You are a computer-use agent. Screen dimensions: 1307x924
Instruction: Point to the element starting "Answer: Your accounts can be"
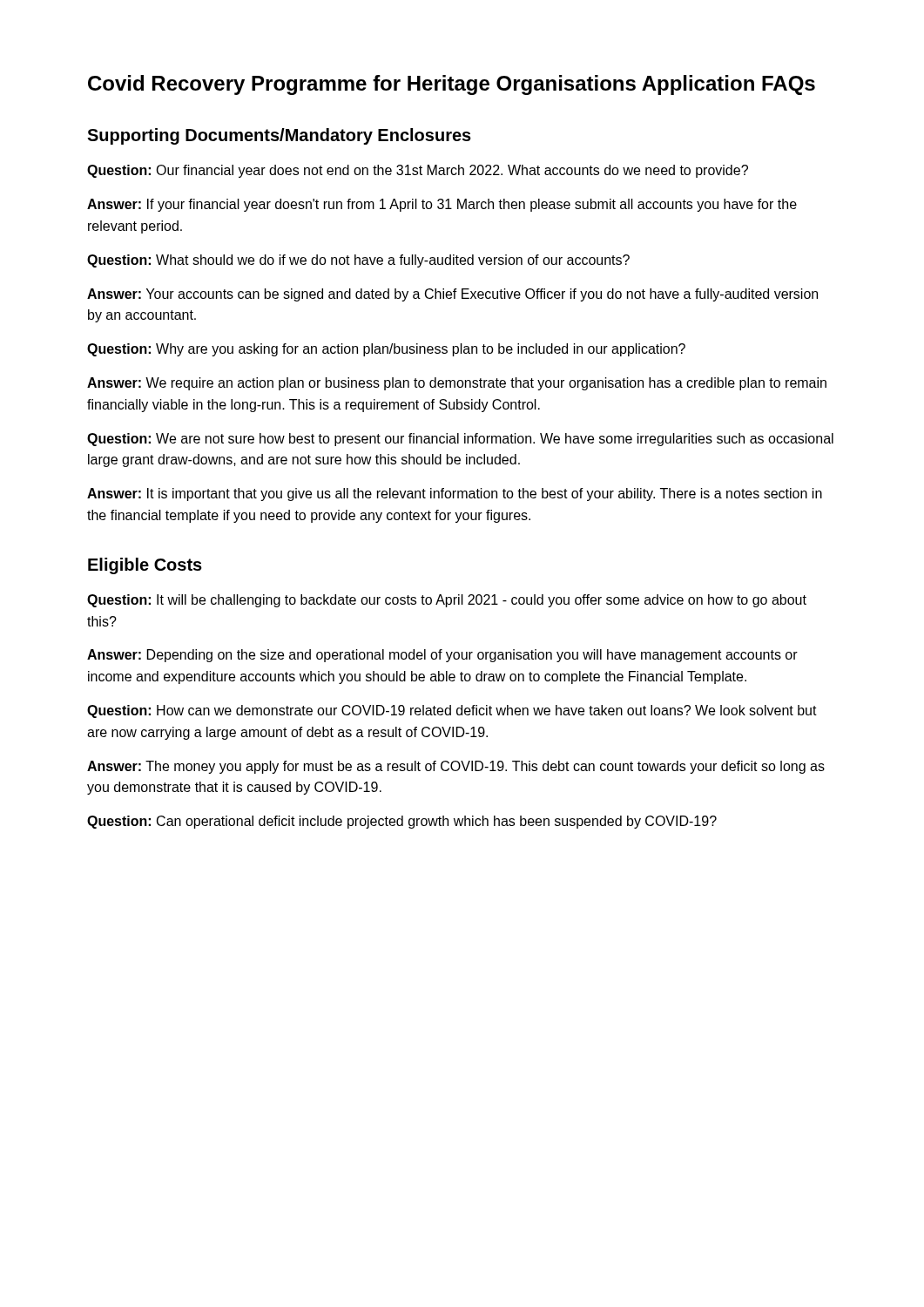[453, 305]
